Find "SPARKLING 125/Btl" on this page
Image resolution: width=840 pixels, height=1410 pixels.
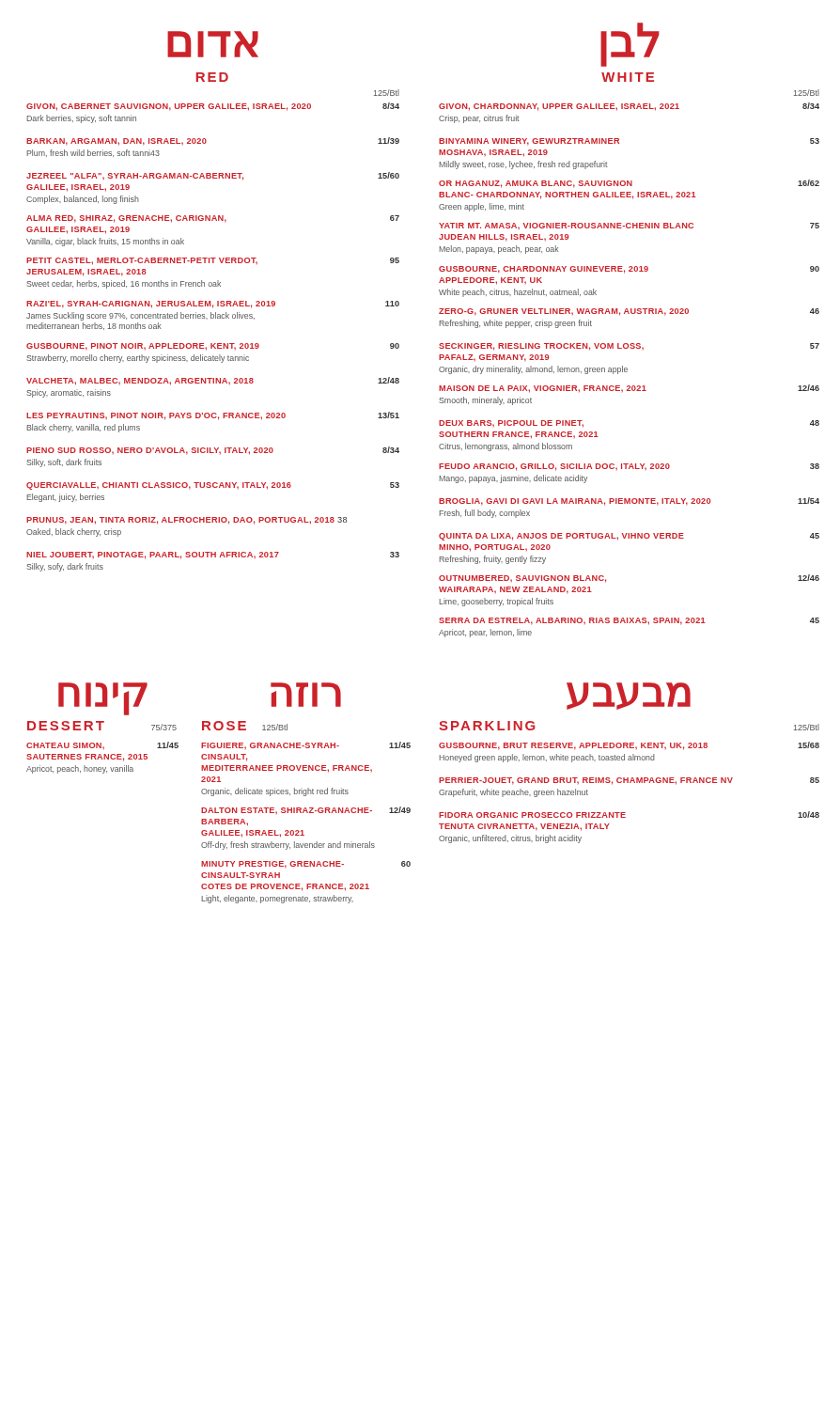[x=489, y=725]
